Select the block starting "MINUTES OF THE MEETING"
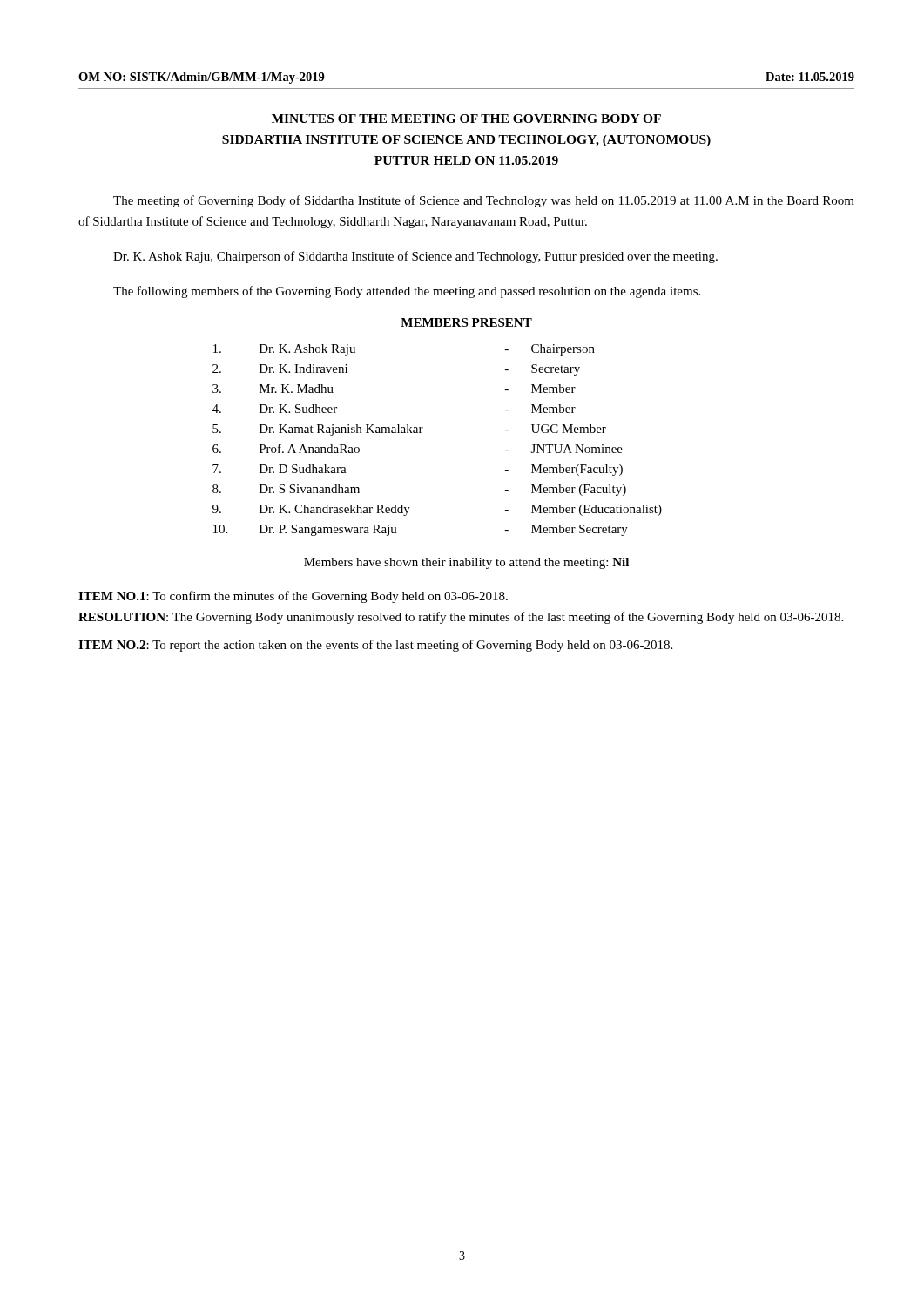Image resolution: width=924 pixels, height=1307 pixels. click(x=466, y=139)
